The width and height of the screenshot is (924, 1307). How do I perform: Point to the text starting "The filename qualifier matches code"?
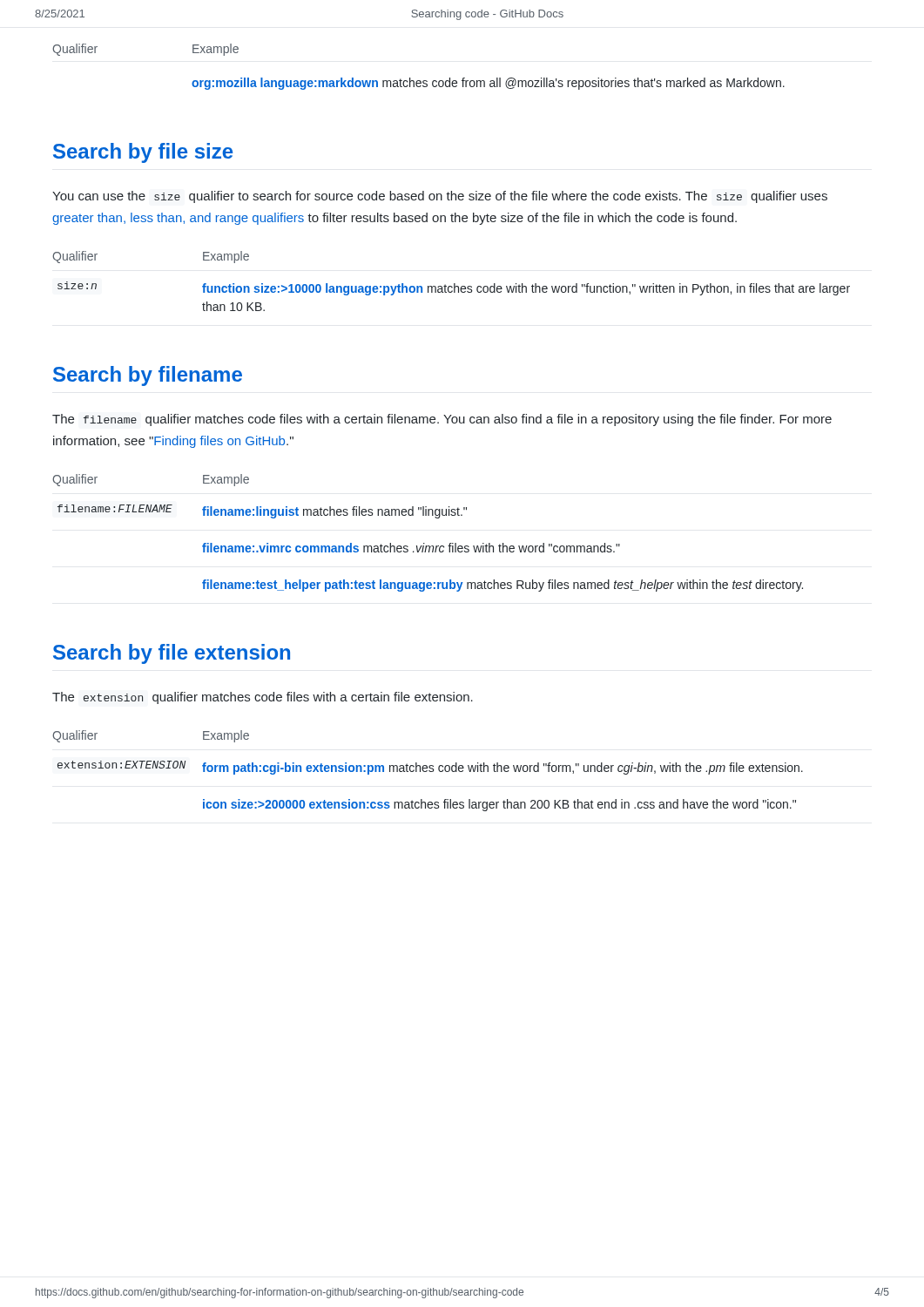[442, 429]
